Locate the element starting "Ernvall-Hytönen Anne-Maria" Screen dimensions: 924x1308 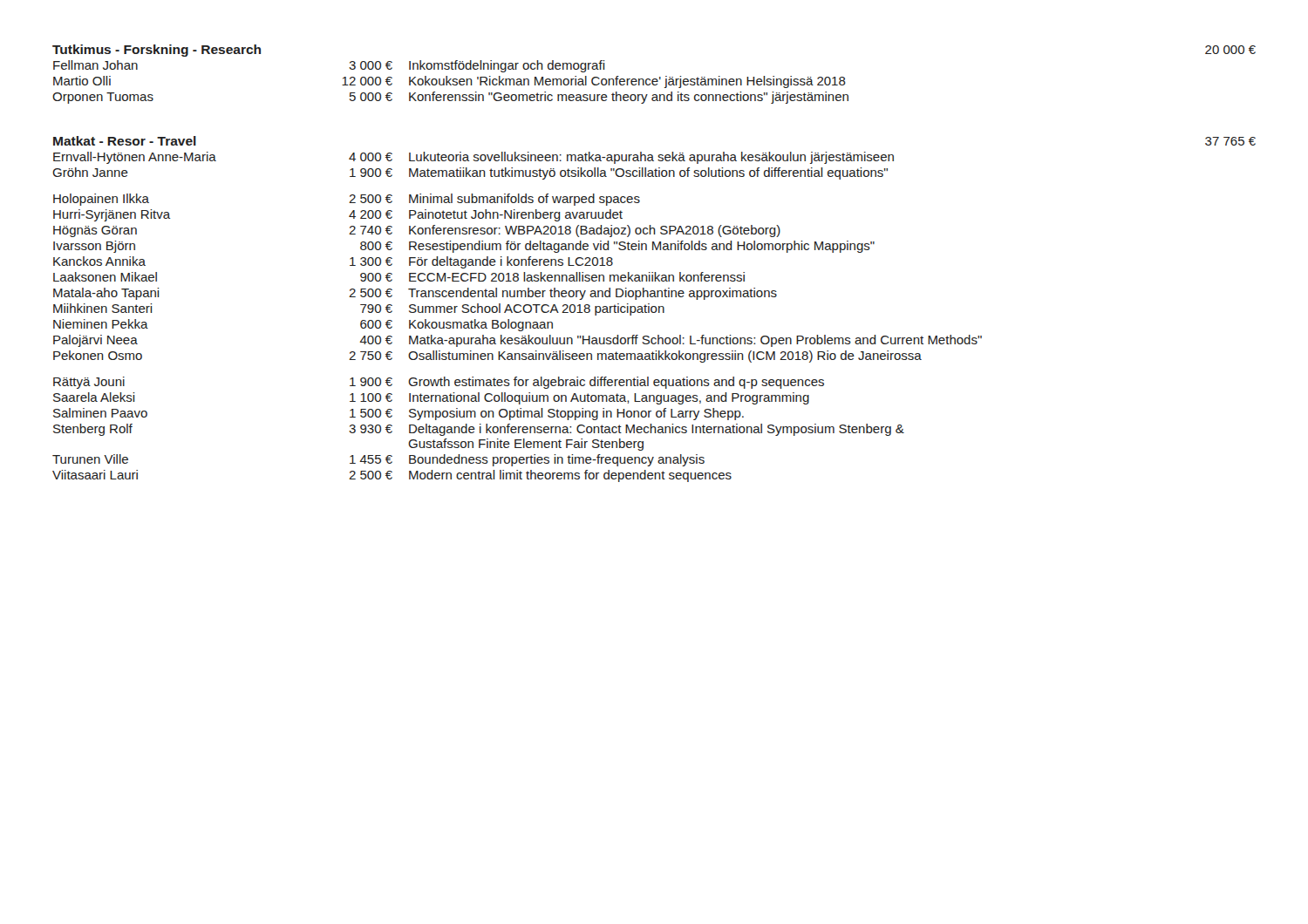click(x=134, y=156)
